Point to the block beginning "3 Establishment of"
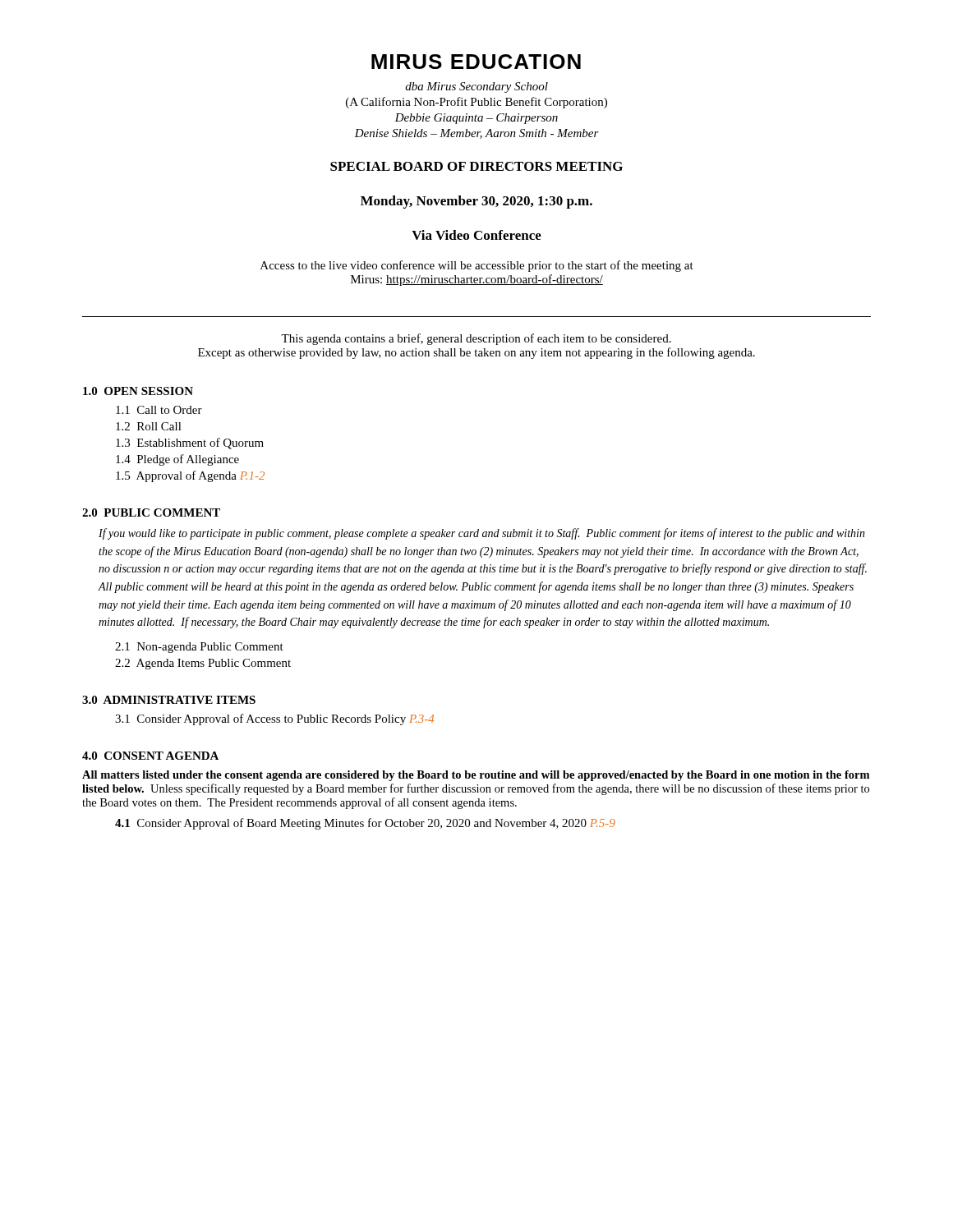This screenshot has height=1232, width=953. [189, 443]
